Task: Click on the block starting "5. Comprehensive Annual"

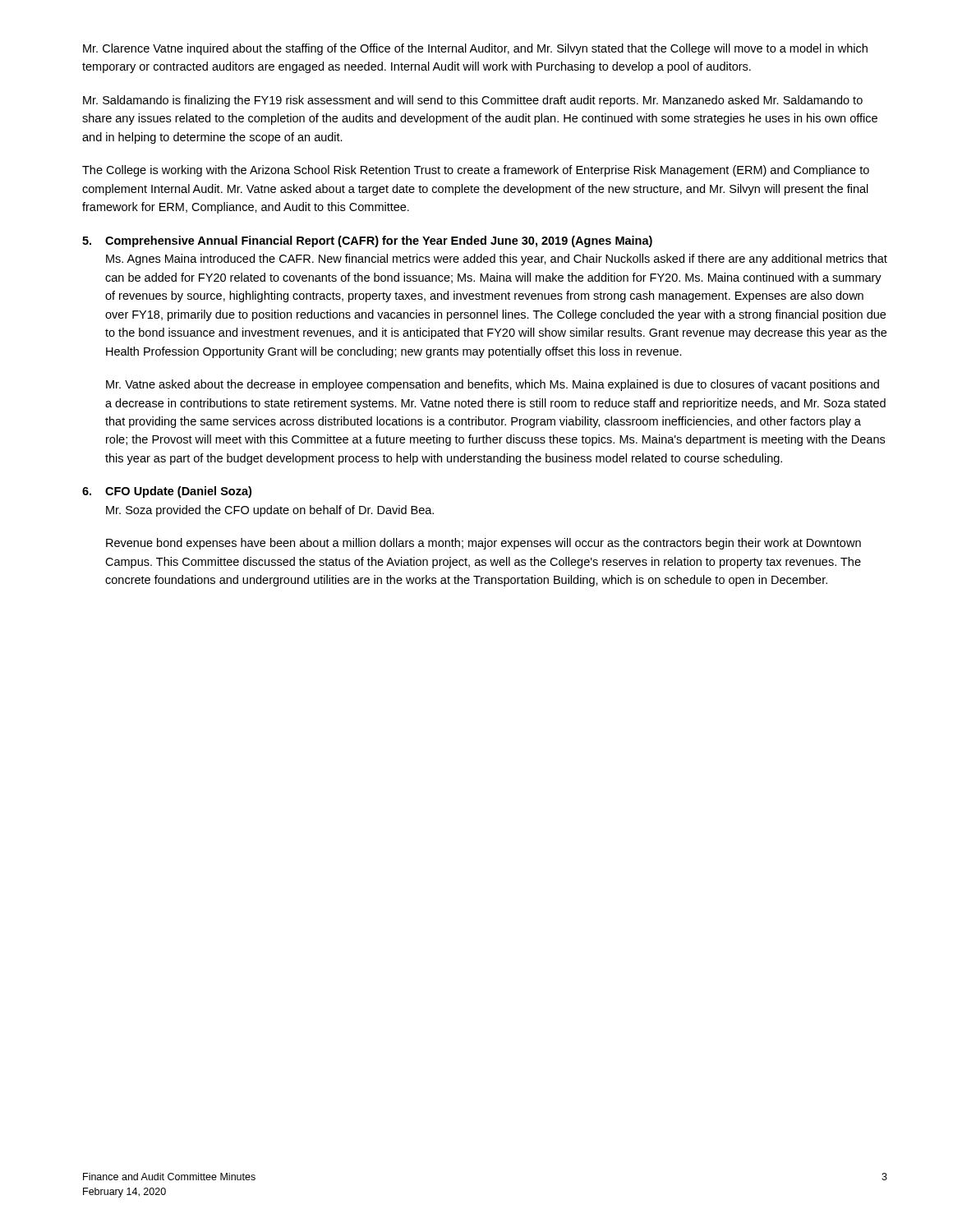Action: 485,296
